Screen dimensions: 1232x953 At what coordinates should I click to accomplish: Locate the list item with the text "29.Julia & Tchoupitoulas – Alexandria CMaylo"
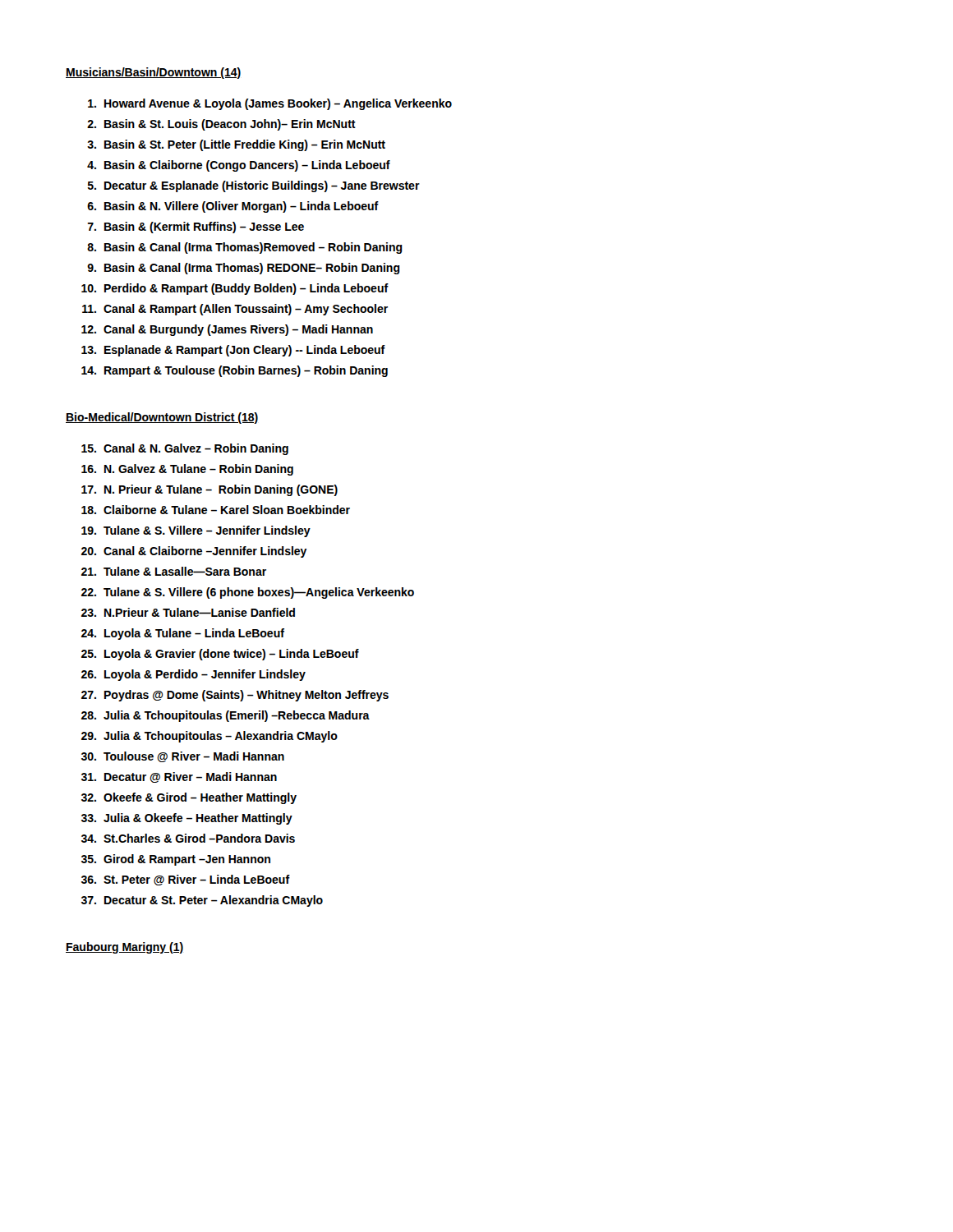click(202, 736)
